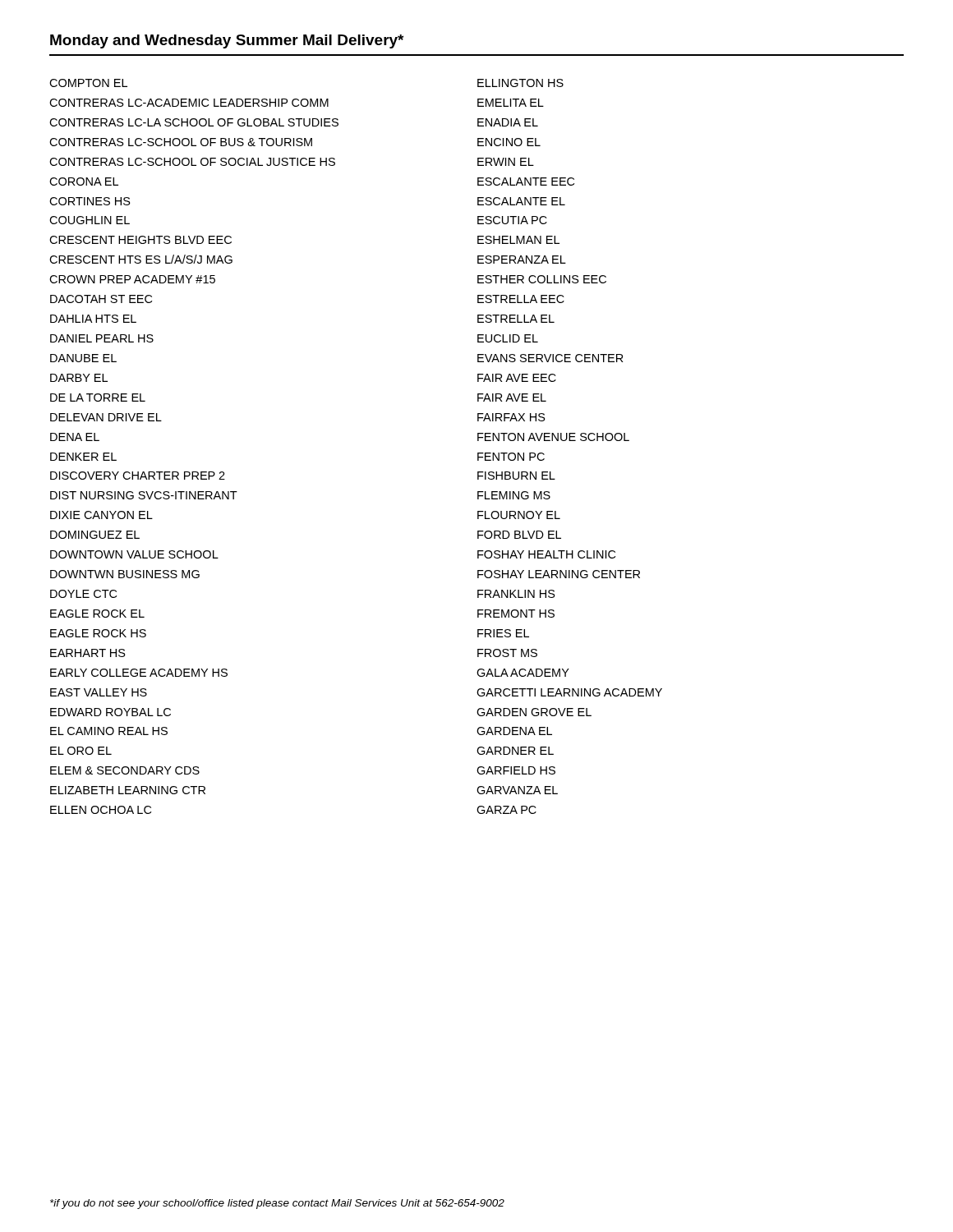953x1232 pixels.
Task: Find the list item containing "DELEVAN DRIVE EL"
Action: pyautogui.click(x=105, y=417)
